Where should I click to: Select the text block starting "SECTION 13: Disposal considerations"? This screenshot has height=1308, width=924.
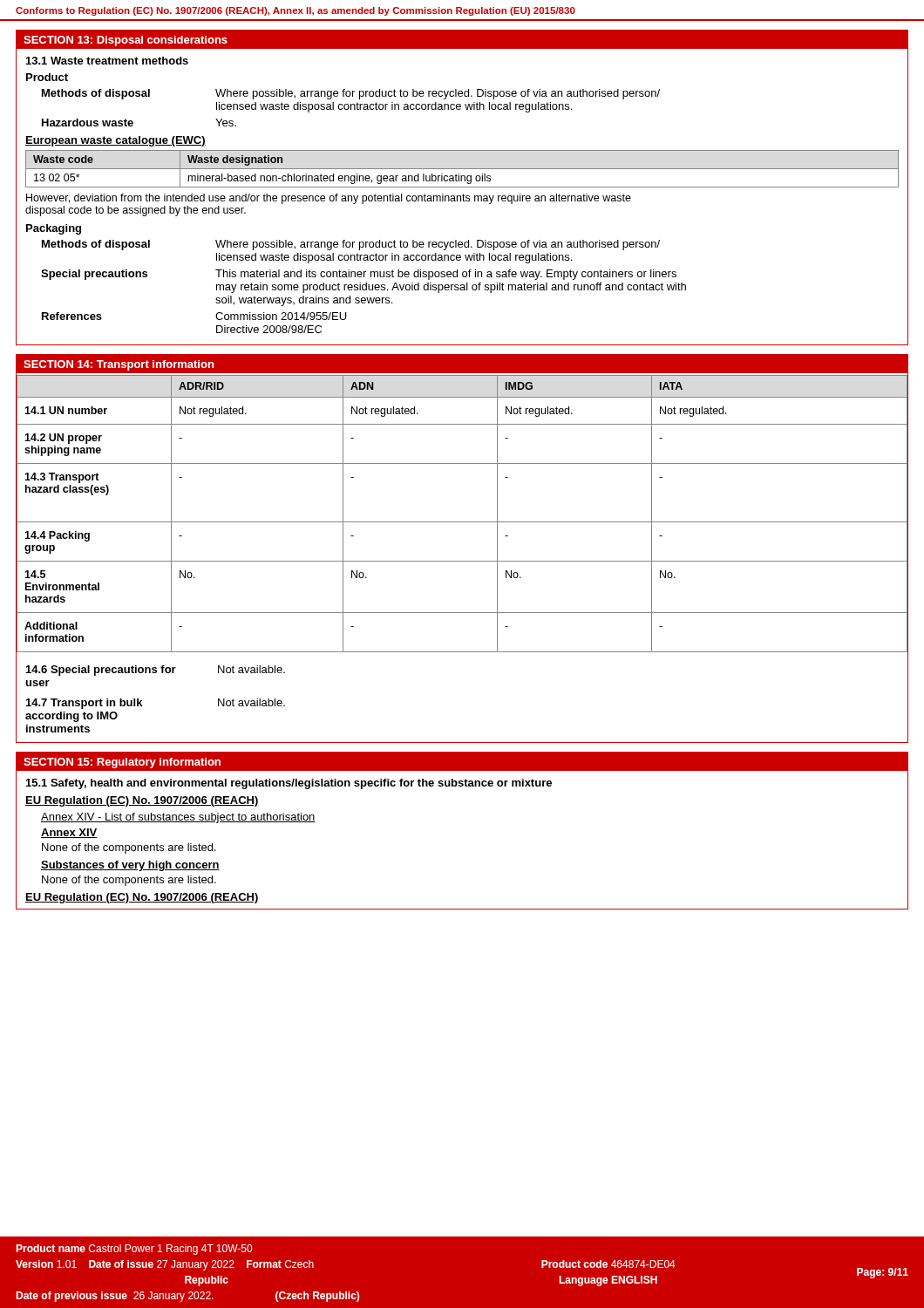click(126, 40)
